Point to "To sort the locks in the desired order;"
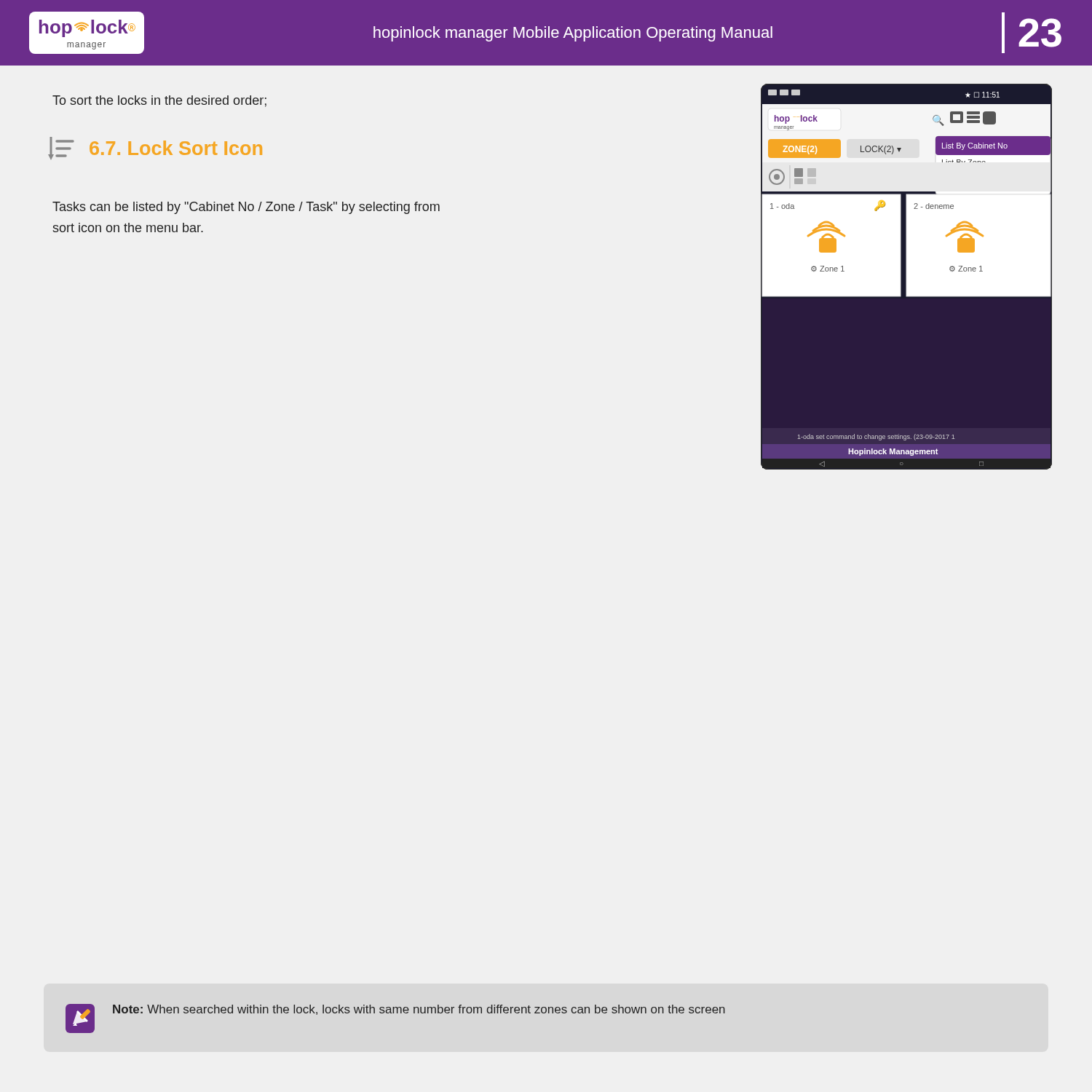1092x1092 pixels. [x=160, y=100]
